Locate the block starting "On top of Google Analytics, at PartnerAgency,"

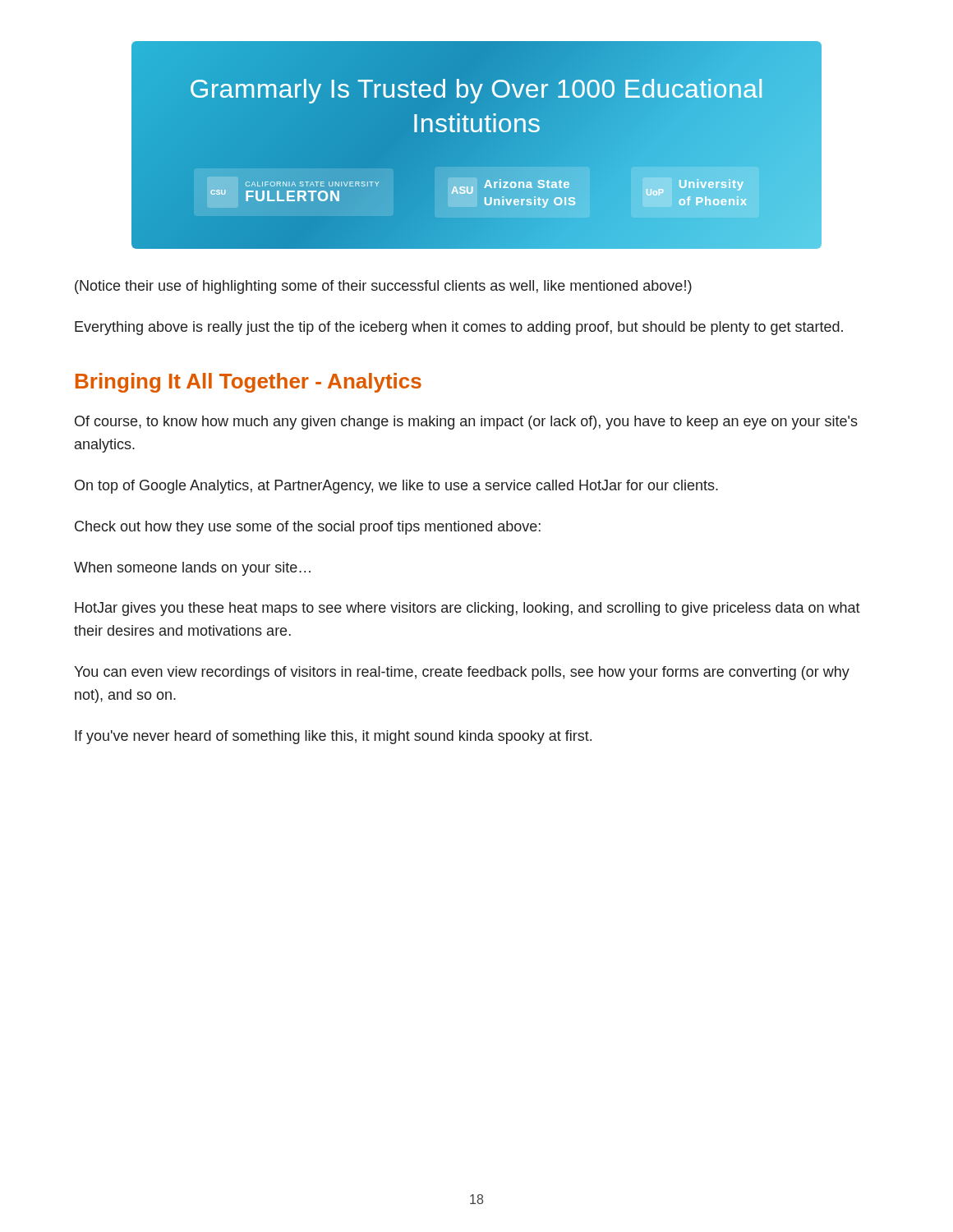click(x=396, y=485)
